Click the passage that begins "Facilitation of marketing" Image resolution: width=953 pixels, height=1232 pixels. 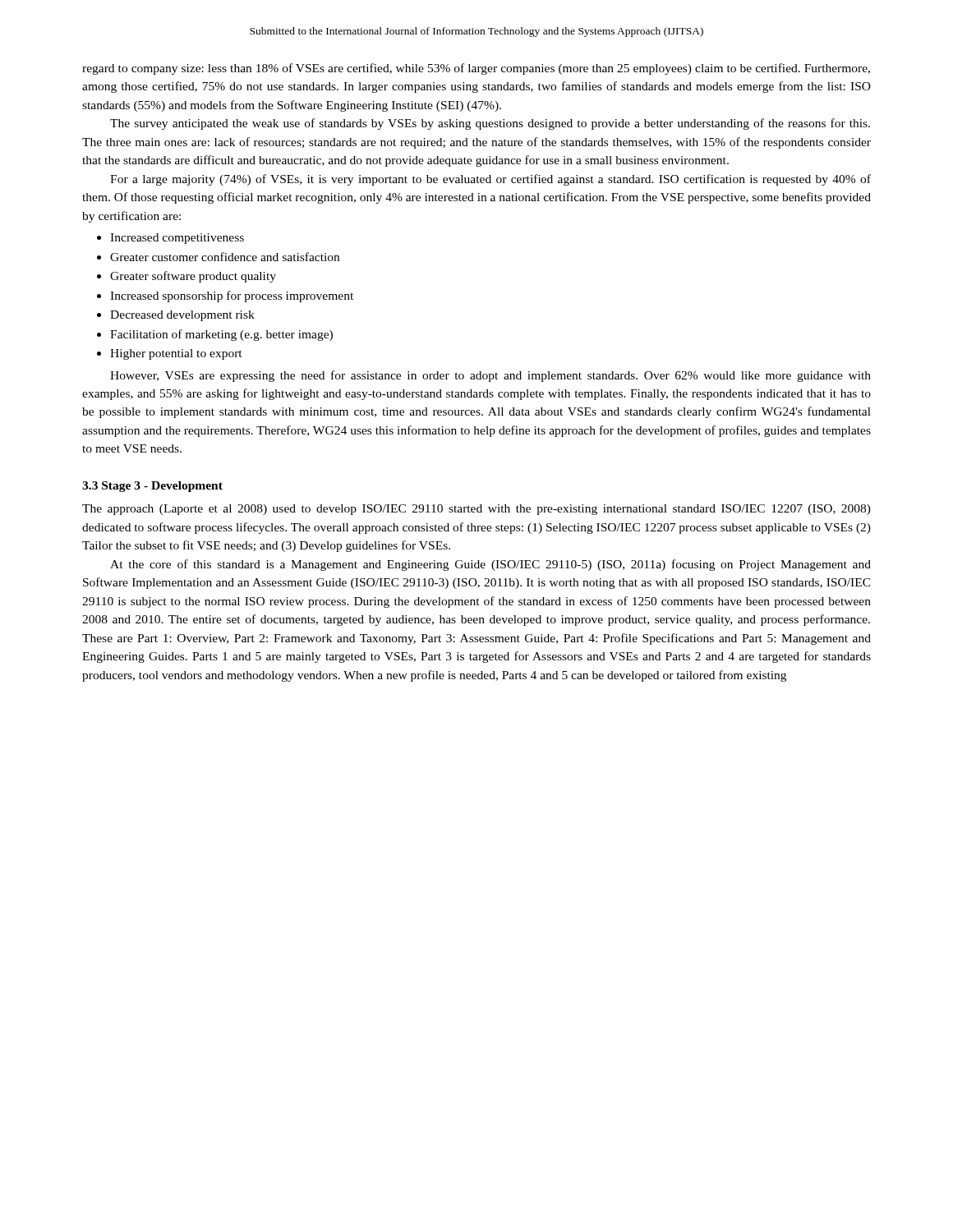point(222,334)
